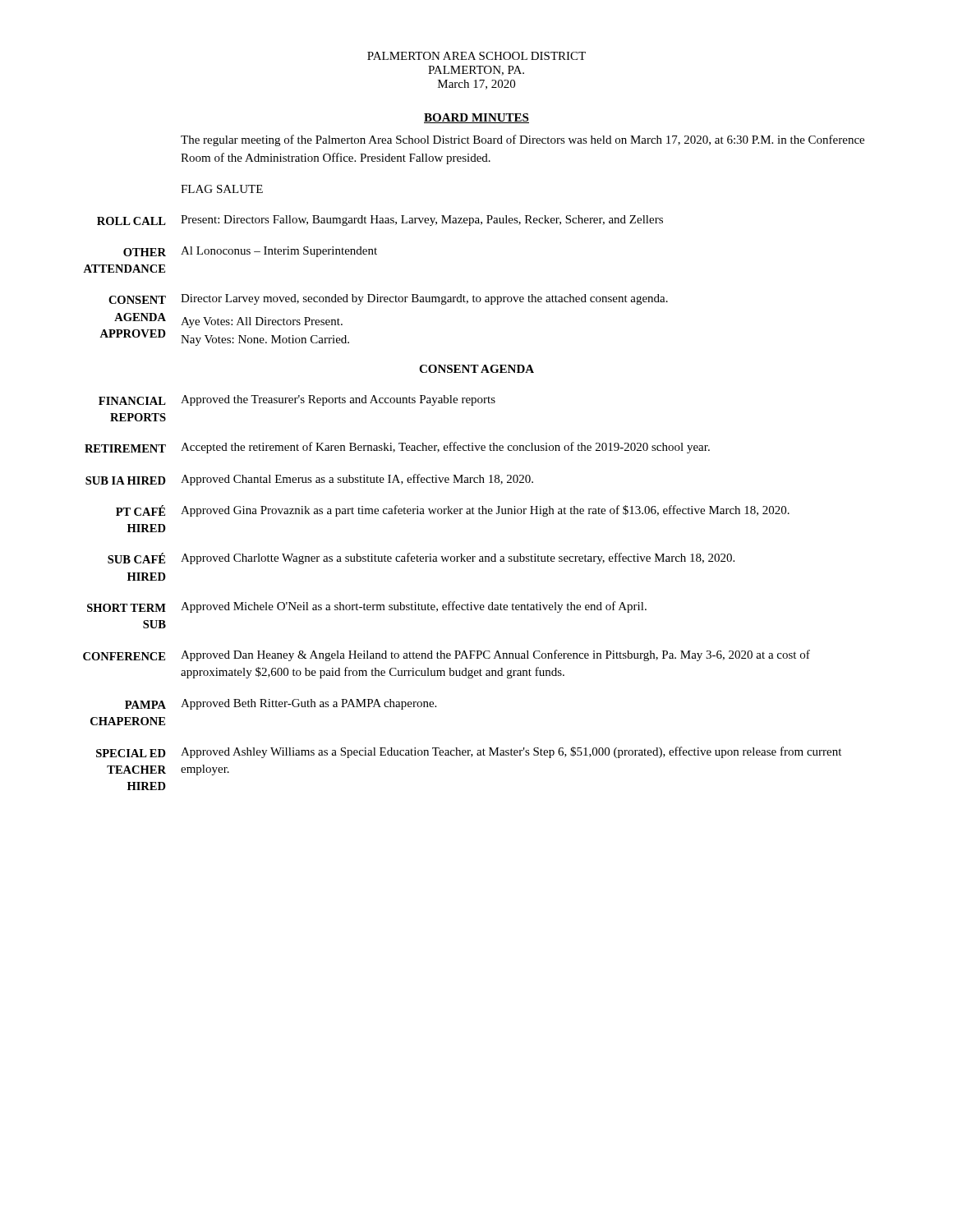Point to the text block starting "FLAG SALUTE"
953x1232 pixels.
[x=222, y=188]
